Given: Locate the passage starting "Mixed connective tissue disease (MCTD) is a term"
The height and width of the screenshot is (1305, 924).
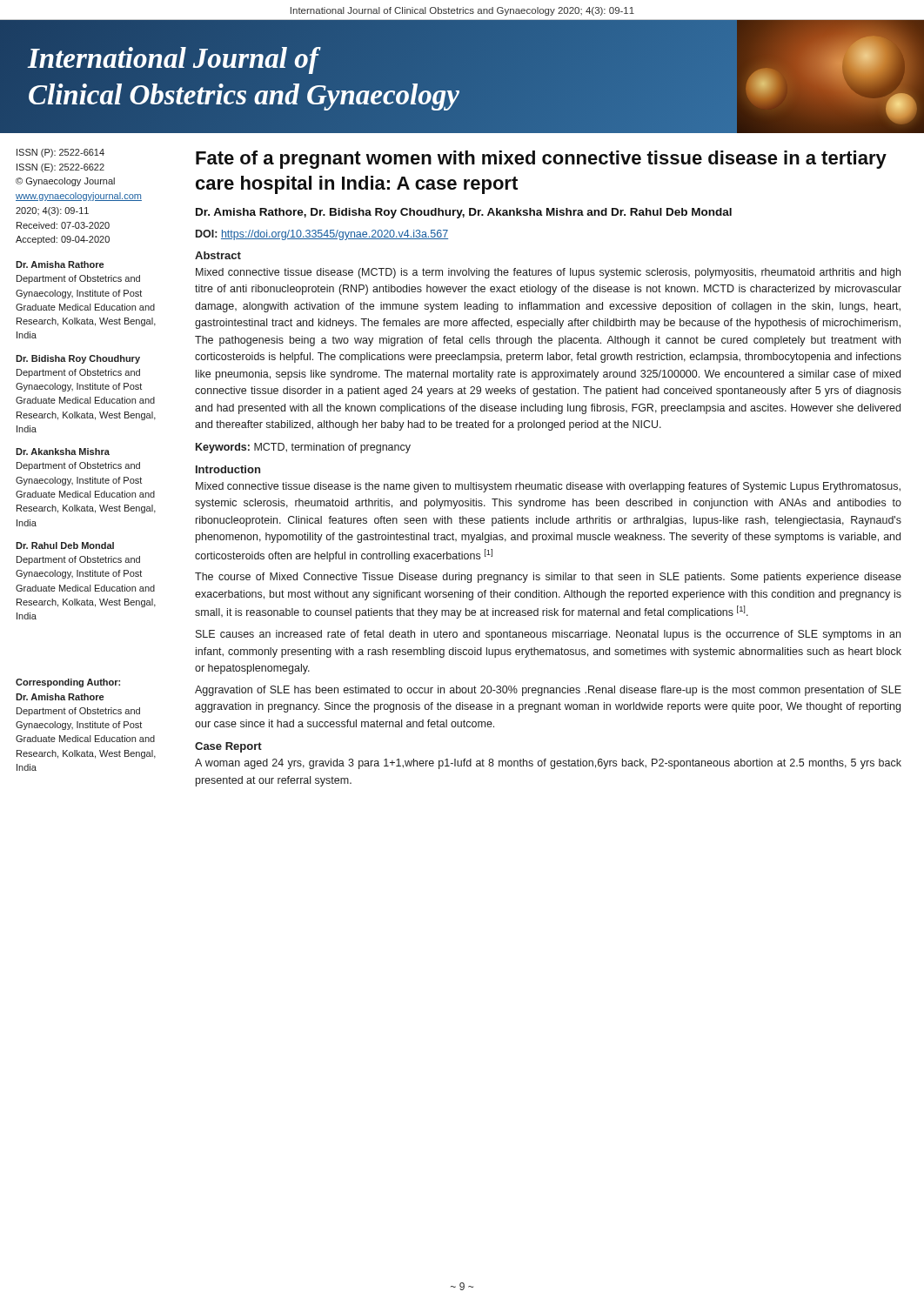Looking at the screenshot, I should [548, 349].
